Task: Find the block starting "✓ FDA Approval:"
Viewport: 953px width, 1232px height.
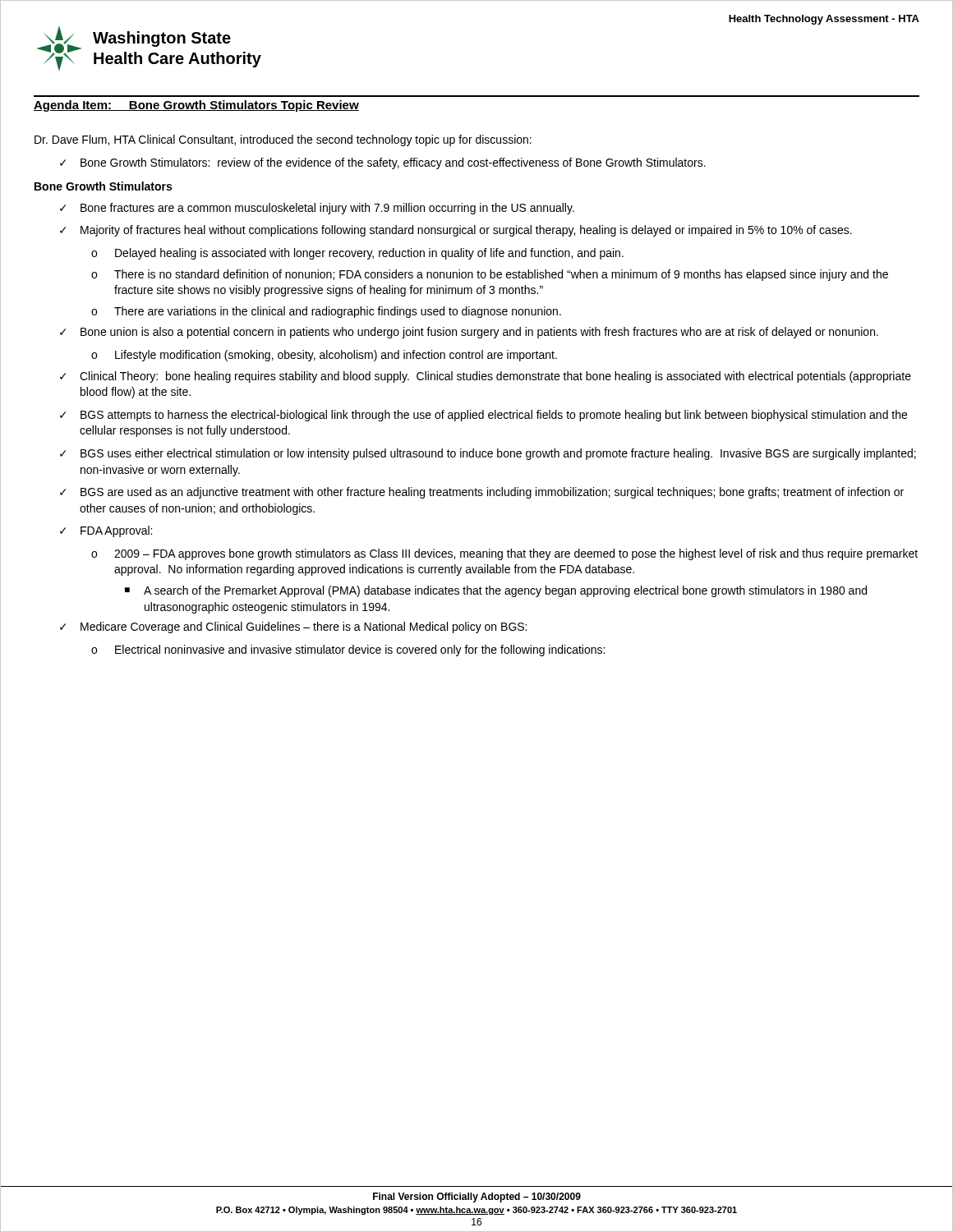Action: pyautogui.click(x=106, y=531)
